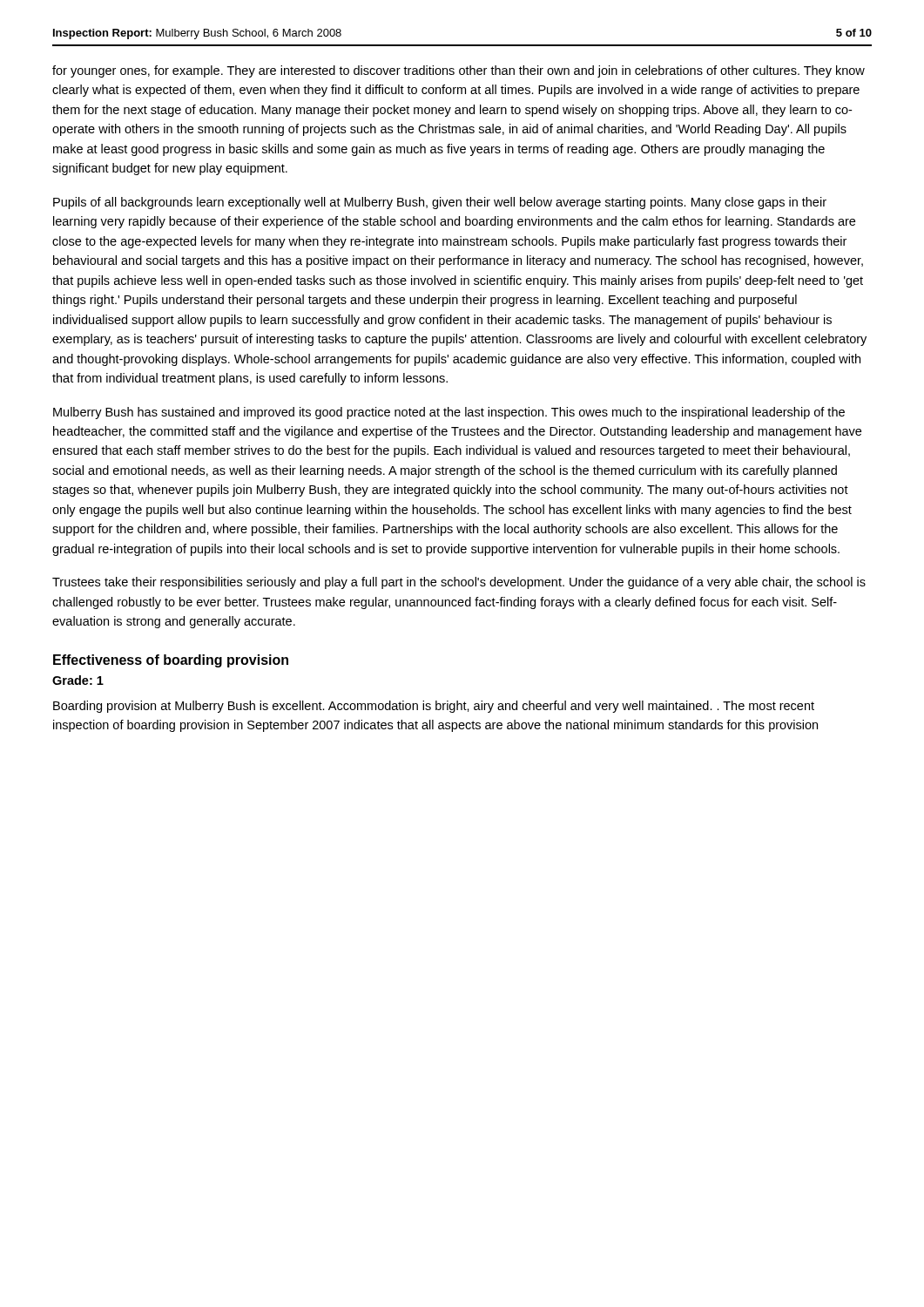
Task: Locate the block of text that opens with "Trustees take their responsibilities"
Action: point(459,602)
